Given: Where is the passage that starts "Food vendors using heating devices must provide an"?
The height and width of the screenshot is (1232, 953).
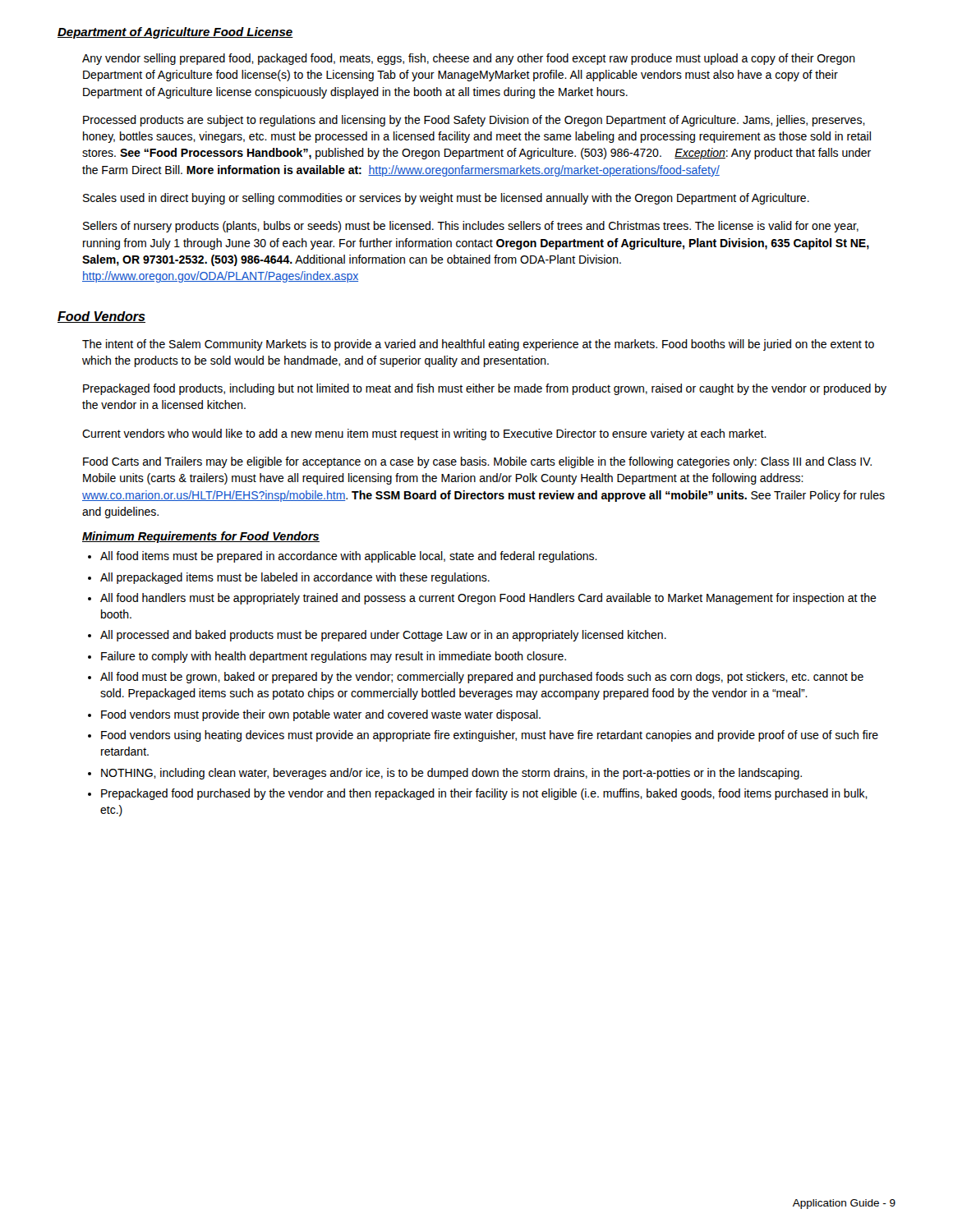Looking at the screenshot, I should pos(494,743).
